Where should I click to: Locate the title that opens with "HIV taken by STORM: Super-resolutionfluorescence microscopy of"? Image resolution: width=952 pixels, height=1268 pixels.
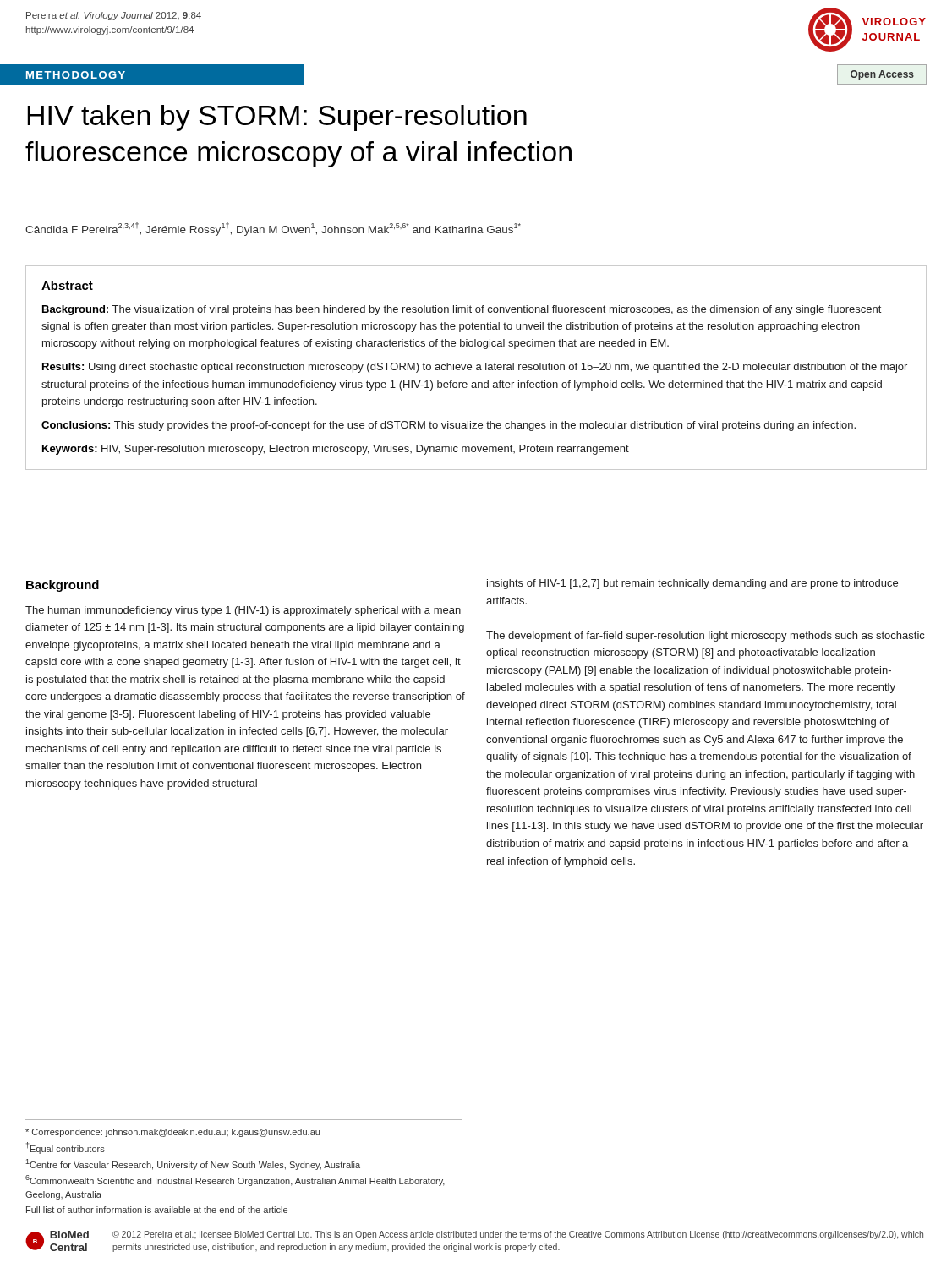(476, 133)
